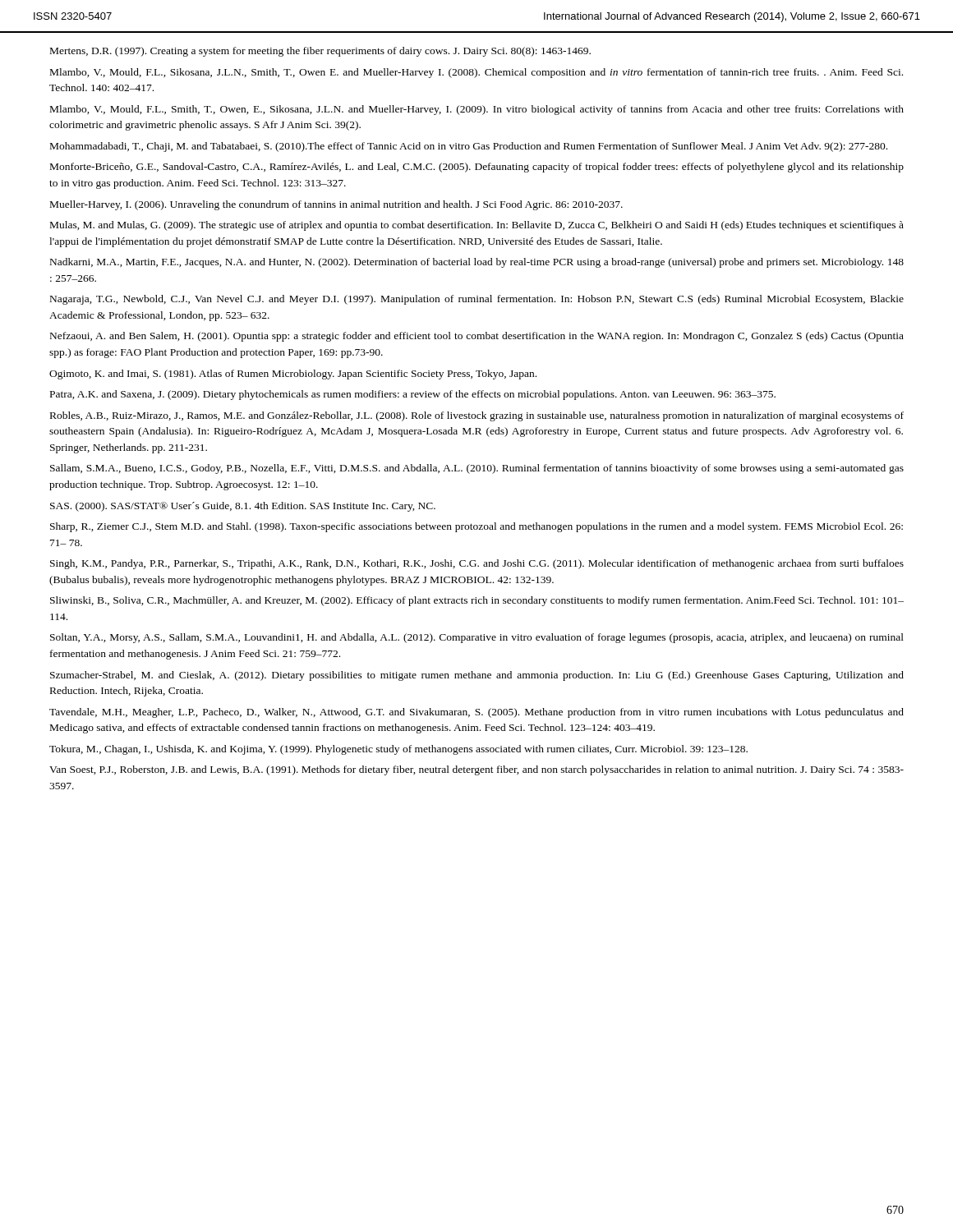This screenshot has width=953, height=1232.
Task: Select the passage starting "Van Soest, P.J., Roberston, J.B. and Lewis,"
Action: (476, 778)
